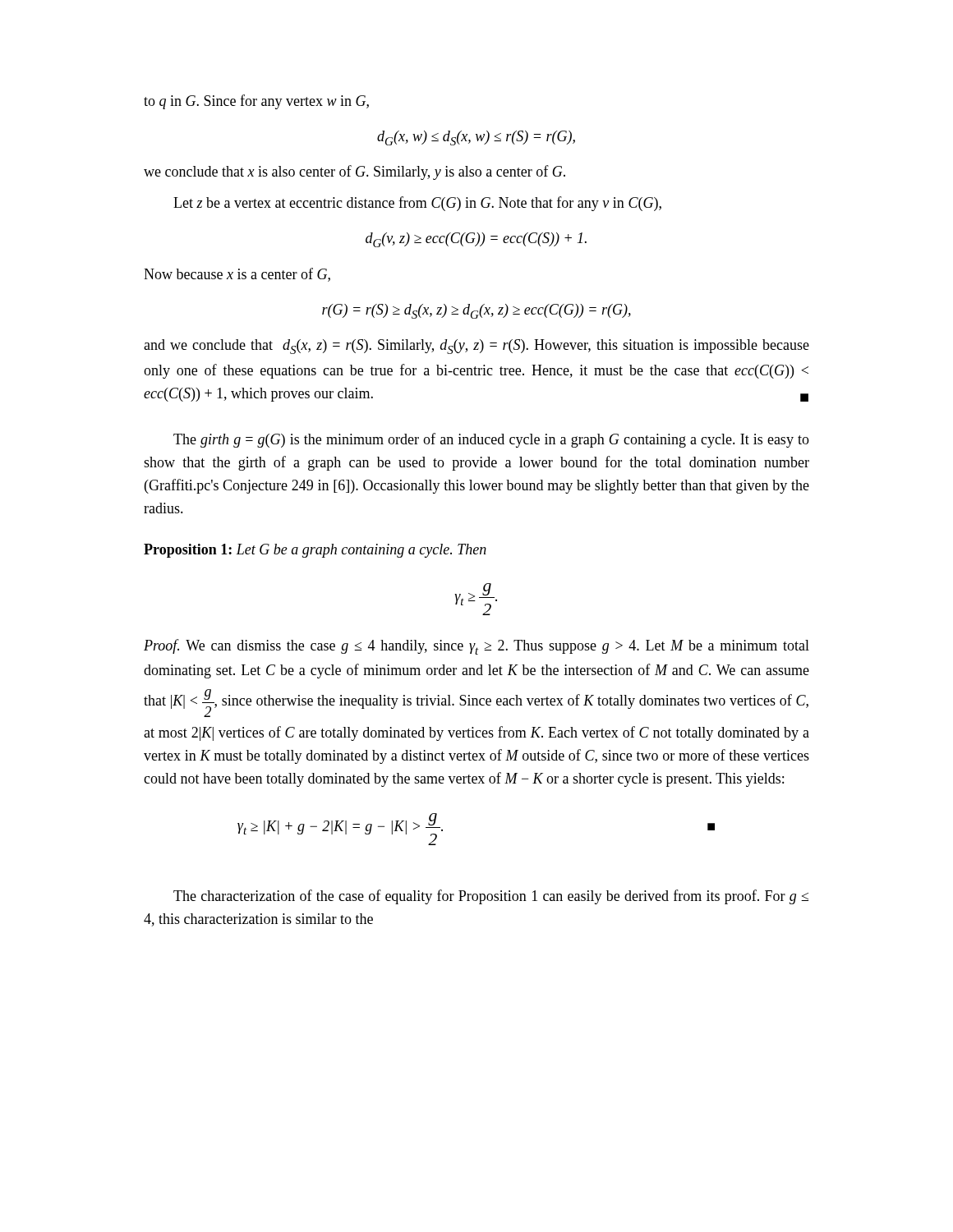Click the passage that begins "Proof. We can dismiss"
953x1232 pixels.
tap(476, 712)
